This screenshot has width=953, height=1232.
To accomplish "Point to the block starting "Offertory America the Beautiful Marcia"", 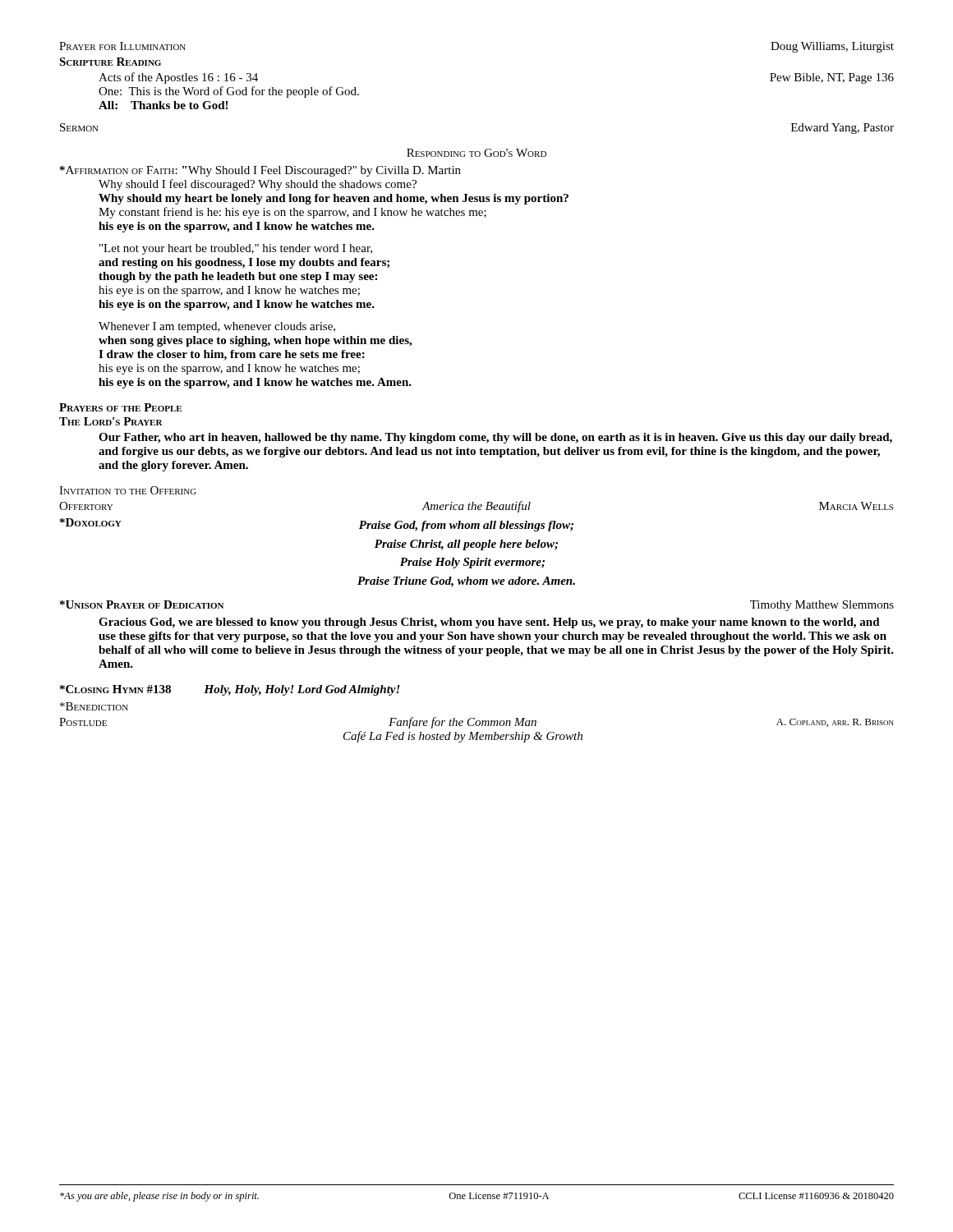I will [x=476, y=506].
